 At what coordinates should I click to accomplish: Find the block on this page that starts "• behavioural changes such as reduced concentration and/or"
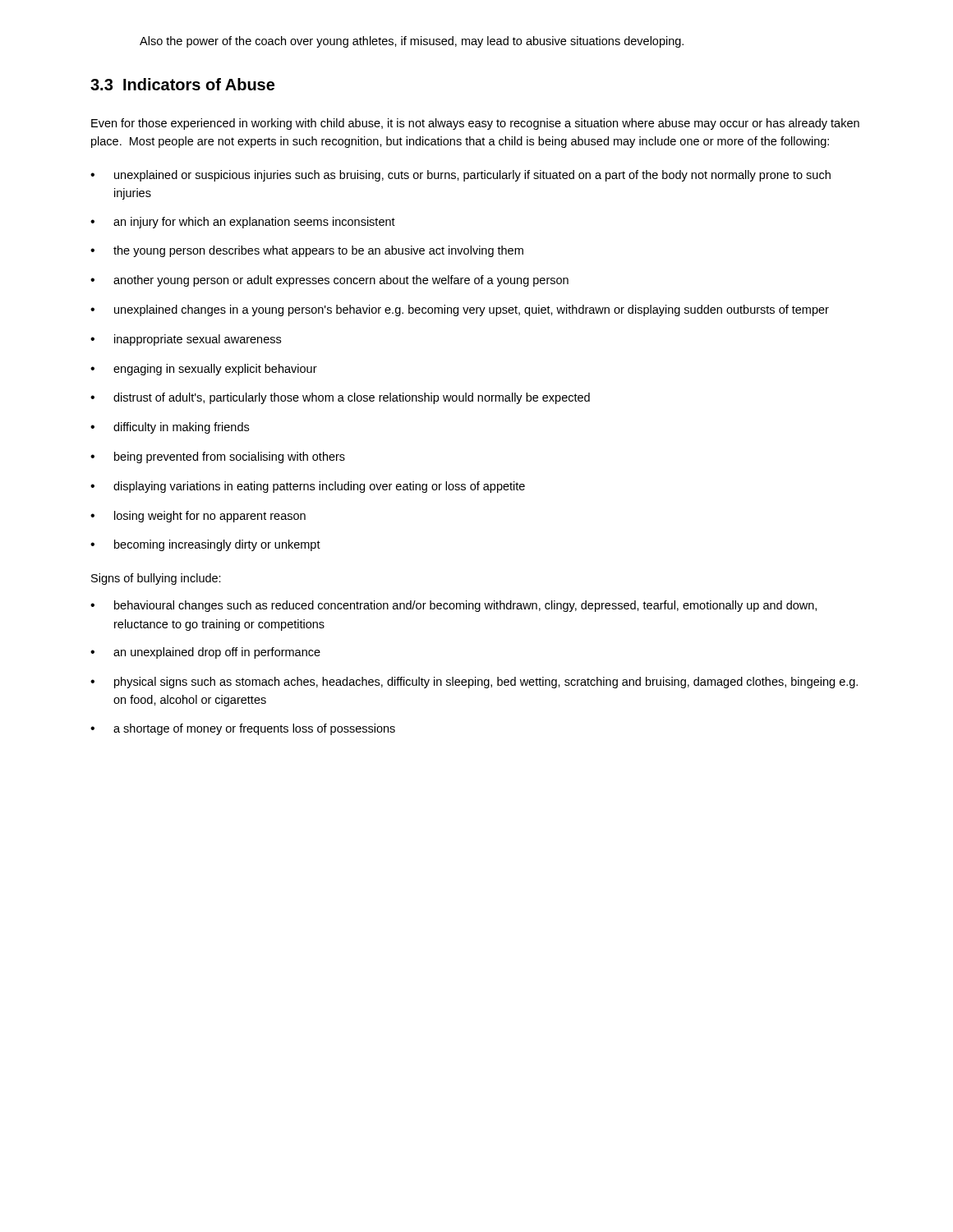[476, 615]
